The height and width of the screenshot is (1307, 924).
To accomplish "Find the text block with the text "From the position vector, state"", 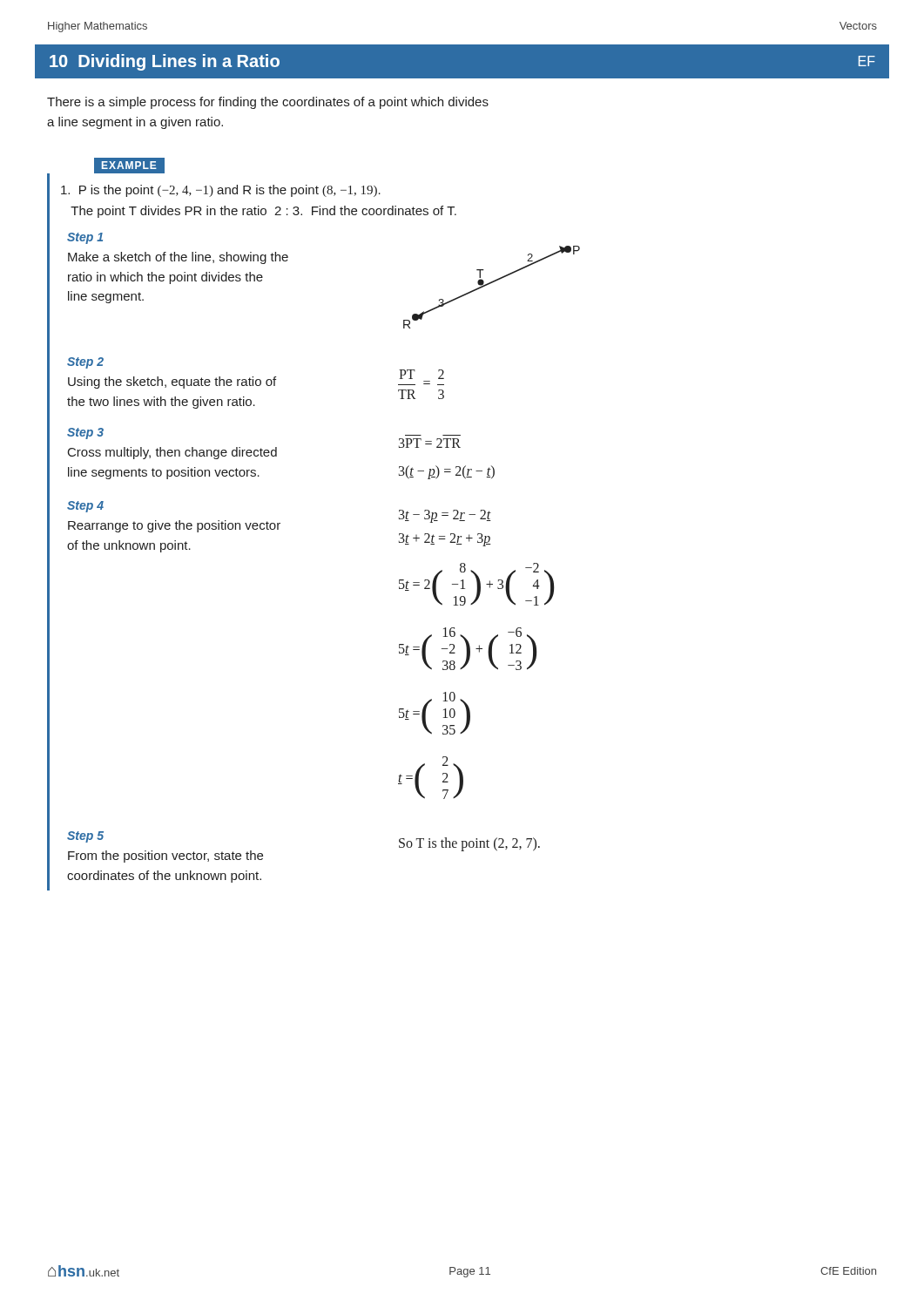I will coord(165,865).
